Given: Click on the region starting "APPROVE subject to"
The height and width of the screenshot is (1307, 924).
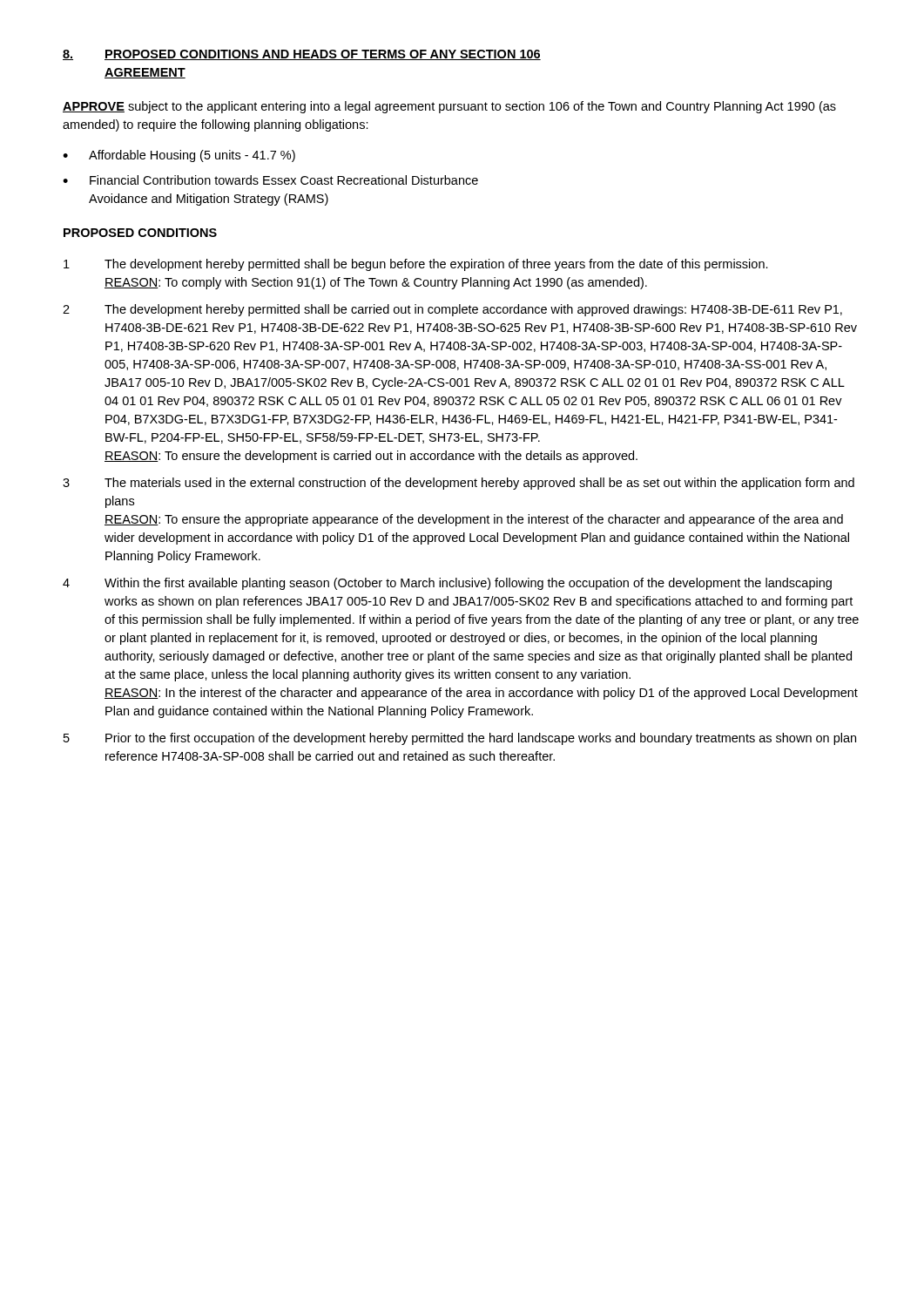Looking at the screenshot, I should pyautogui.click(x=449, y=115).
